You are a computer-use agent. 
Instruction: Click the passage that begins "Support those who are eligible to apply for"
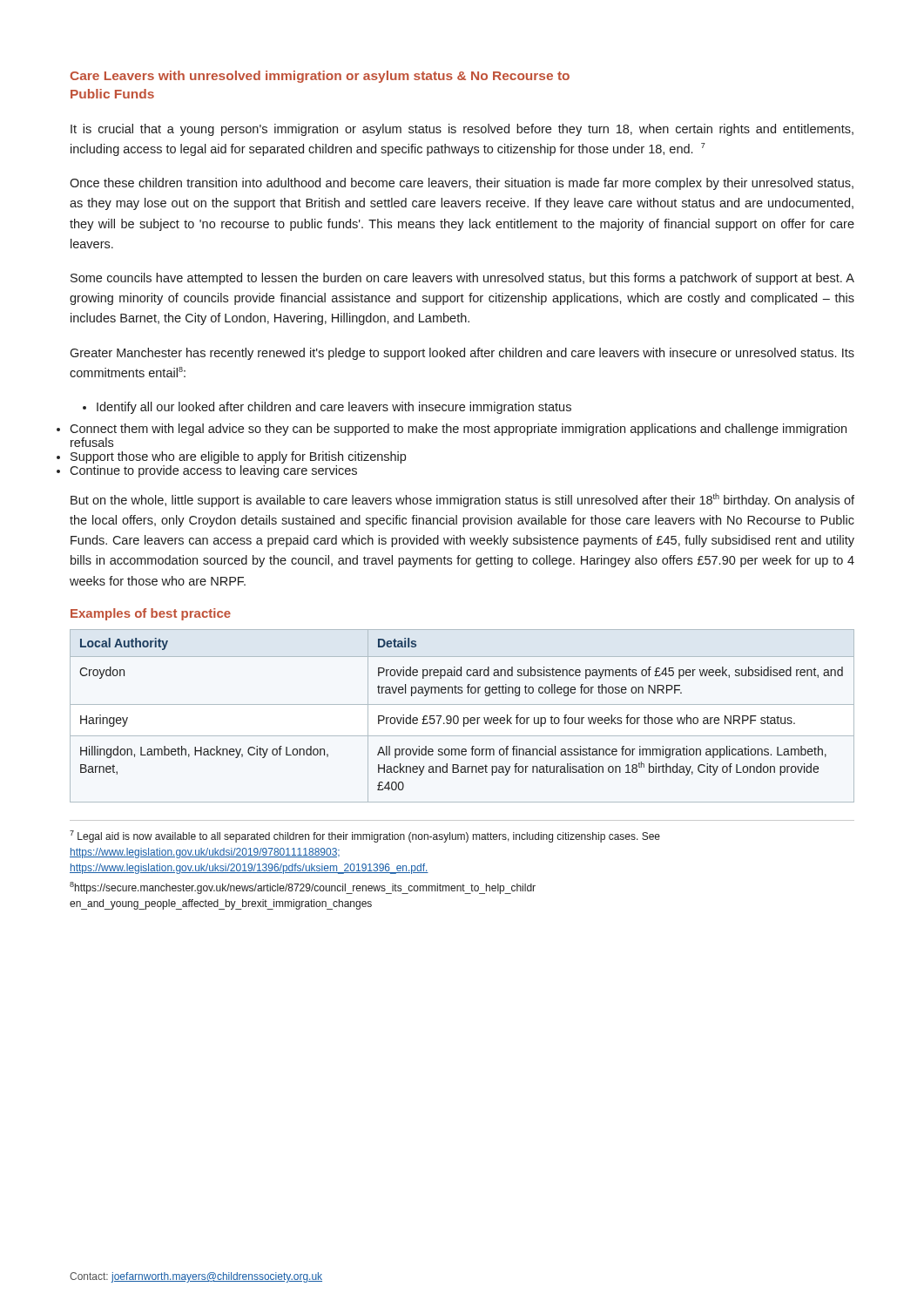click(238, 457)
